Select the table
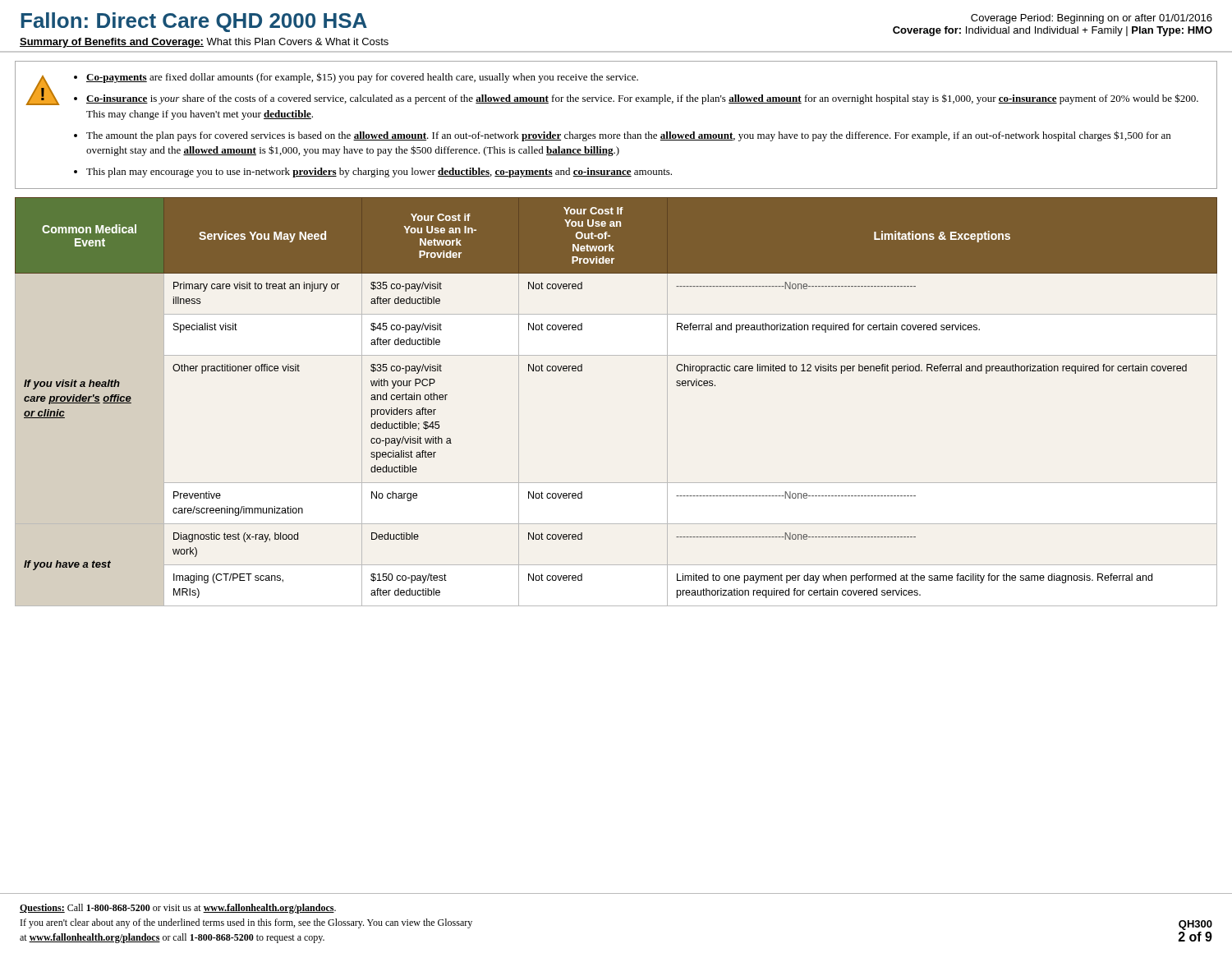 (x=616, y=402)
